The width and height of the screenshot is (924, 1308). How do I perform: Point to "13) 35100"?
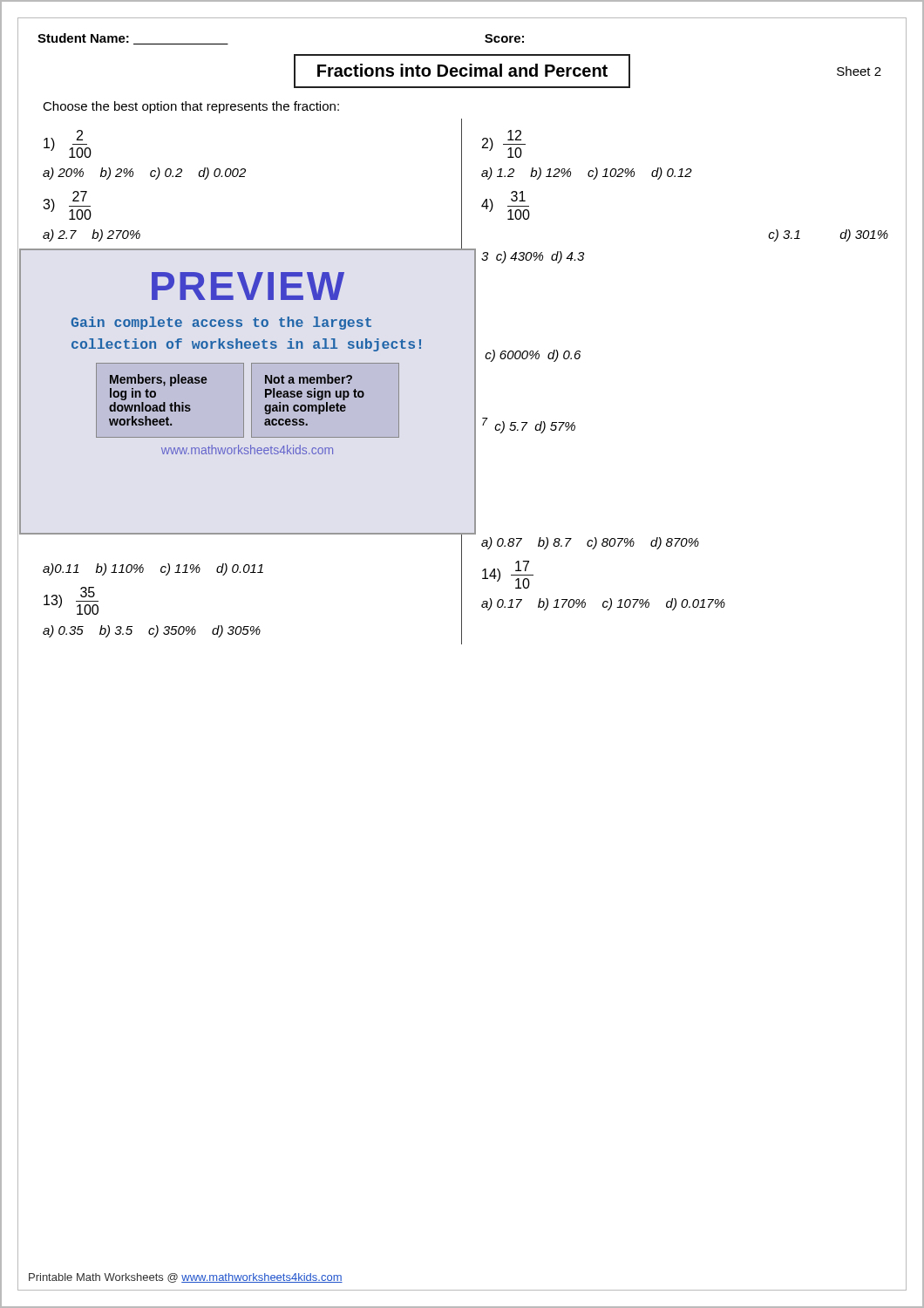tap(73, 602)
